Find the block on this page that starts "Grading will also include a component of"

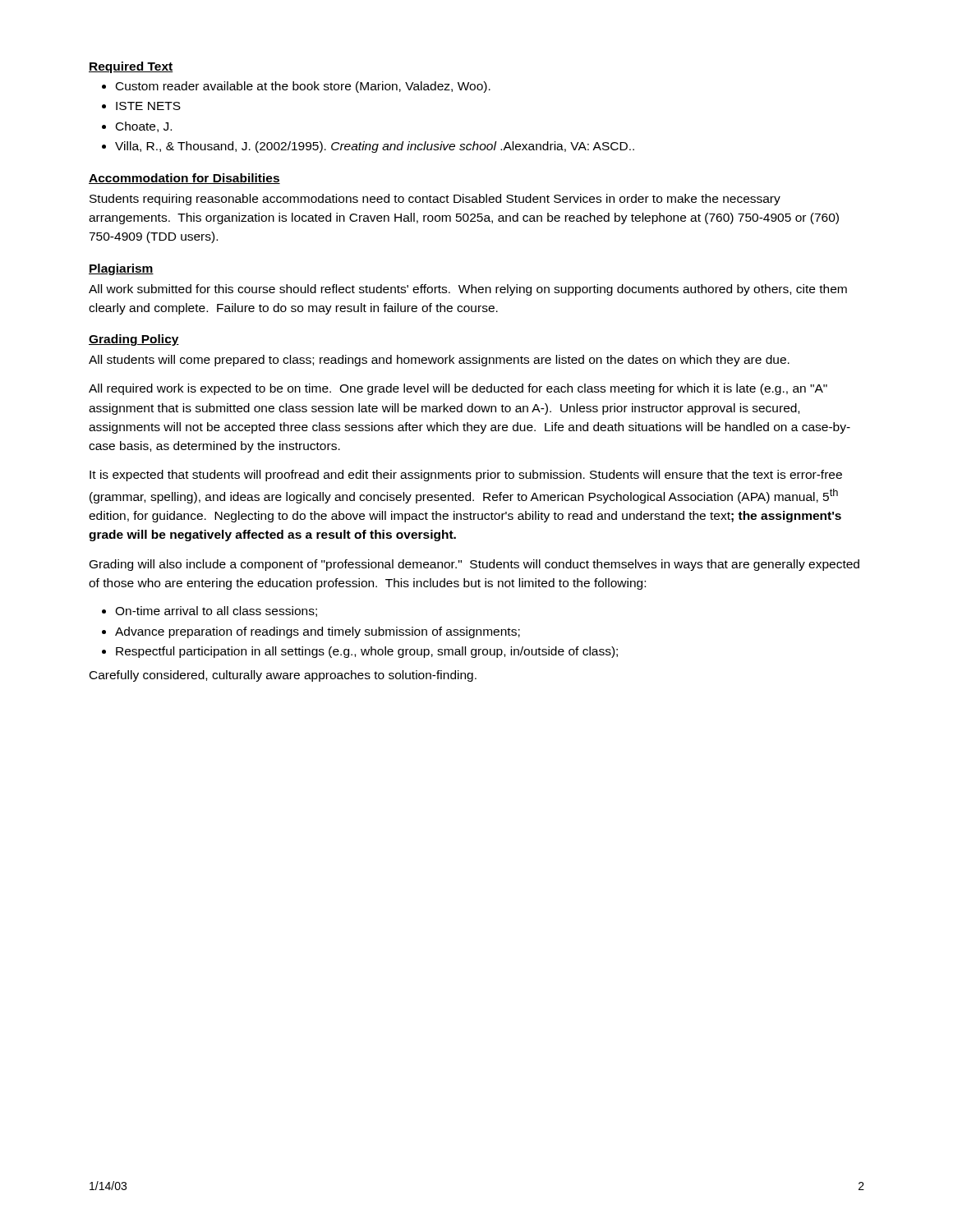[x=476, y=573]
